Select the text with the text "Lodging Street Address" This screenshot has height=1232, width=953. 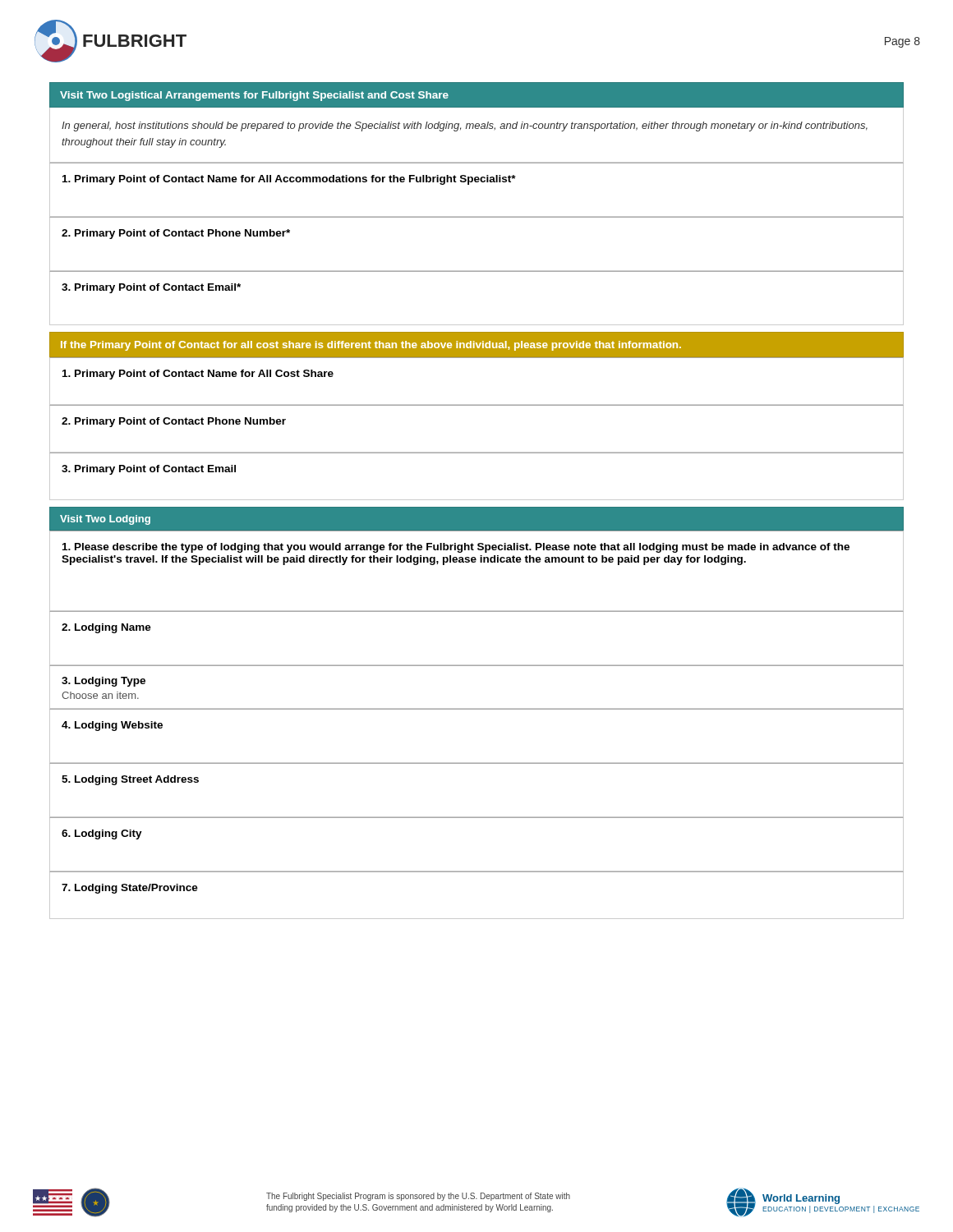tap(130, 779)
